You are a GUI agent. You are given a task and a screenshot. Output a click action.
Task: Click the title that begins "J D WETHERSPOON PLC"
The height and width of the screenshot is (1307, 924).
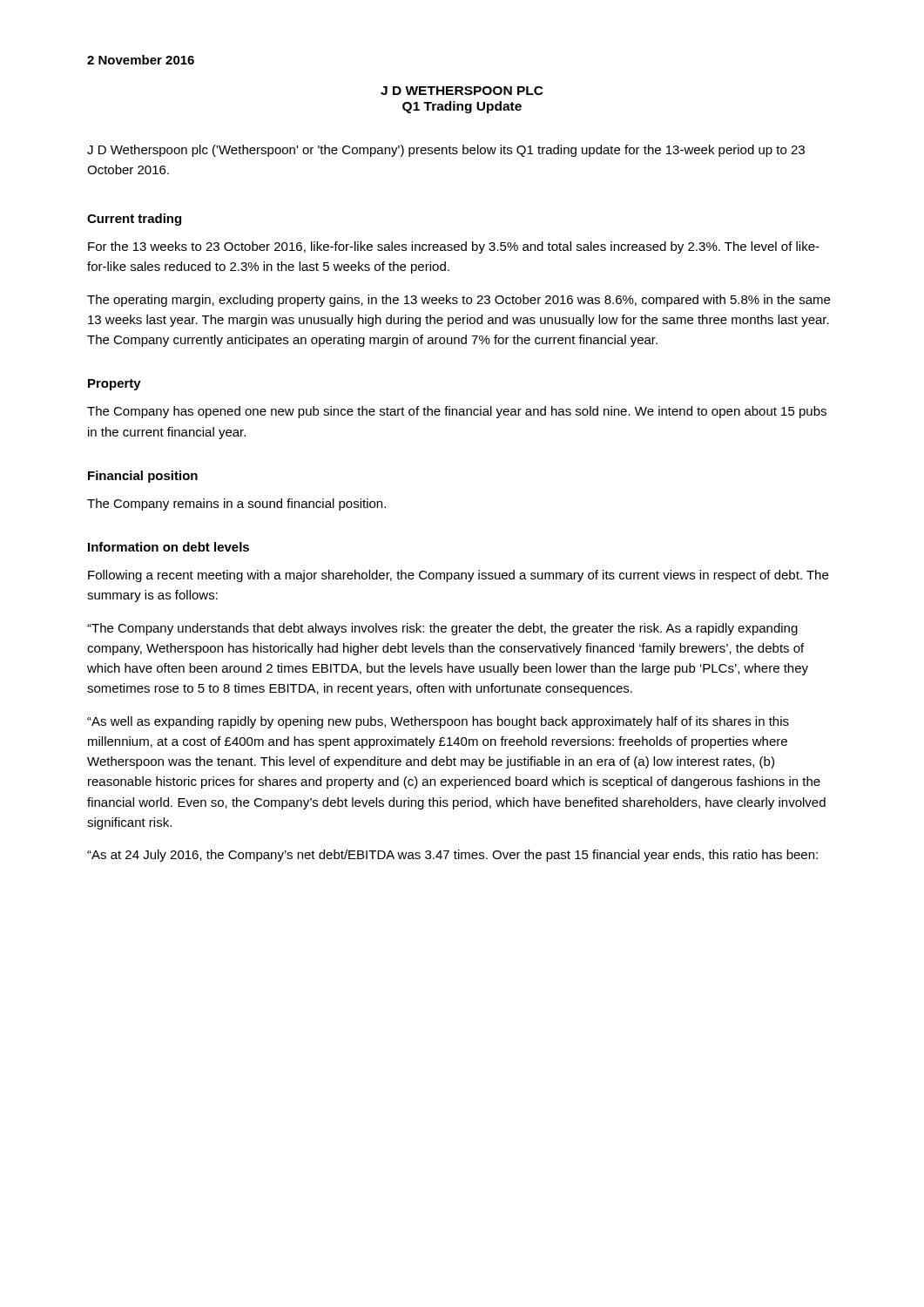(x=462, y=98)
